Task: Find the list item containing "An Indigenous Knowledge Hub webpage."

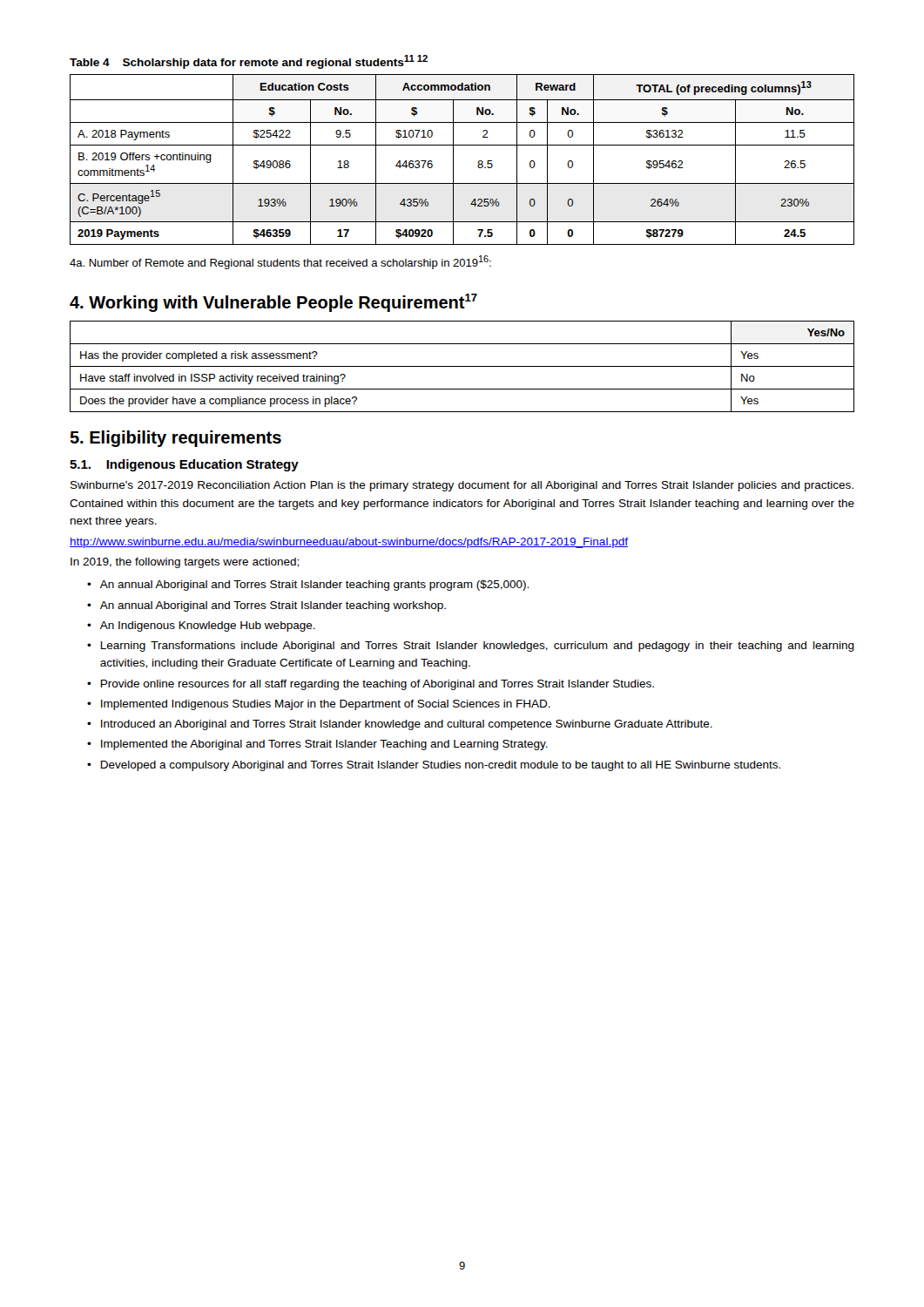Action: [x=208, y=626]
